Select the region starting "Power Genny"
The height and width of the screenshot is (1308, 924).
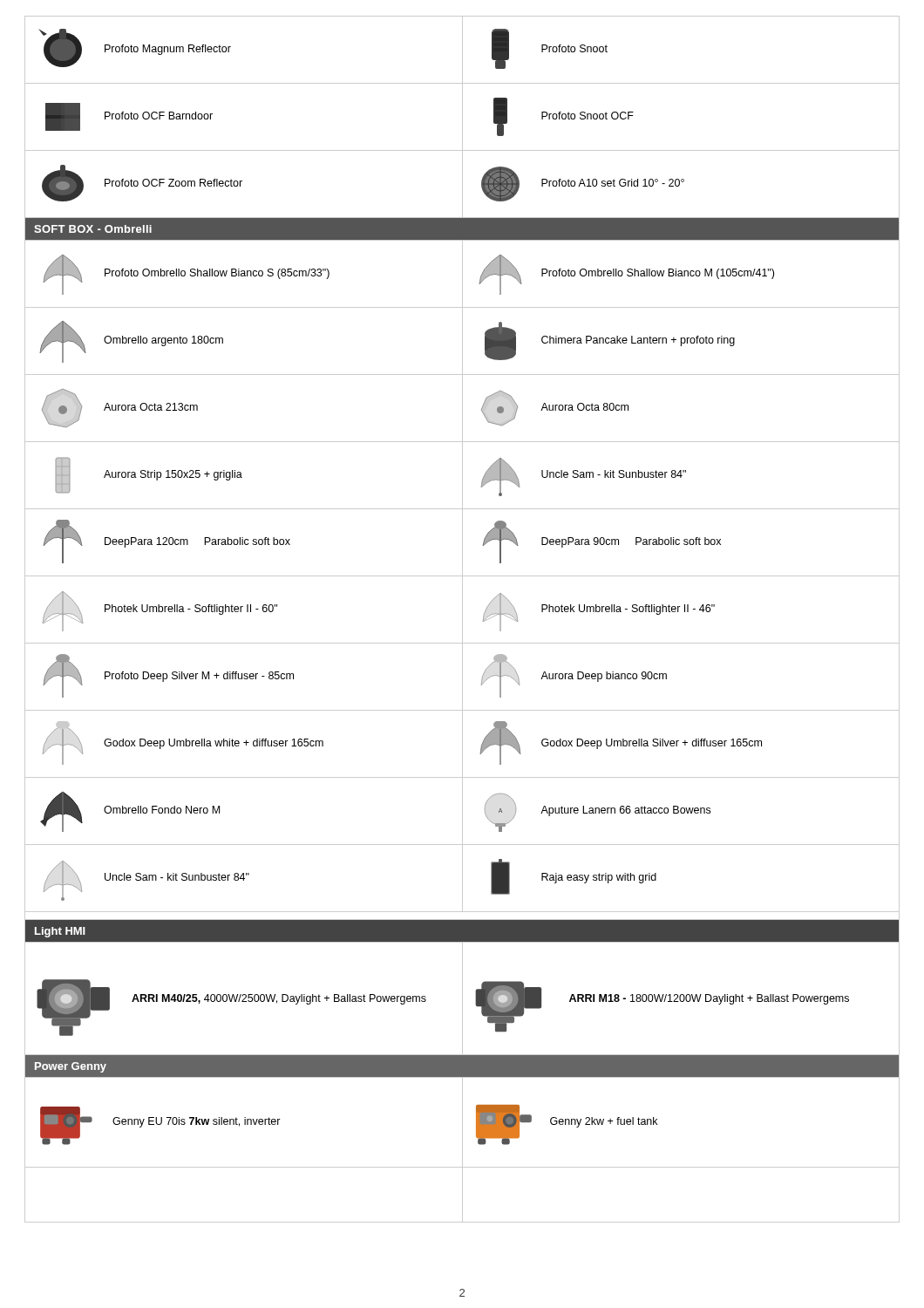(70, 1066)
